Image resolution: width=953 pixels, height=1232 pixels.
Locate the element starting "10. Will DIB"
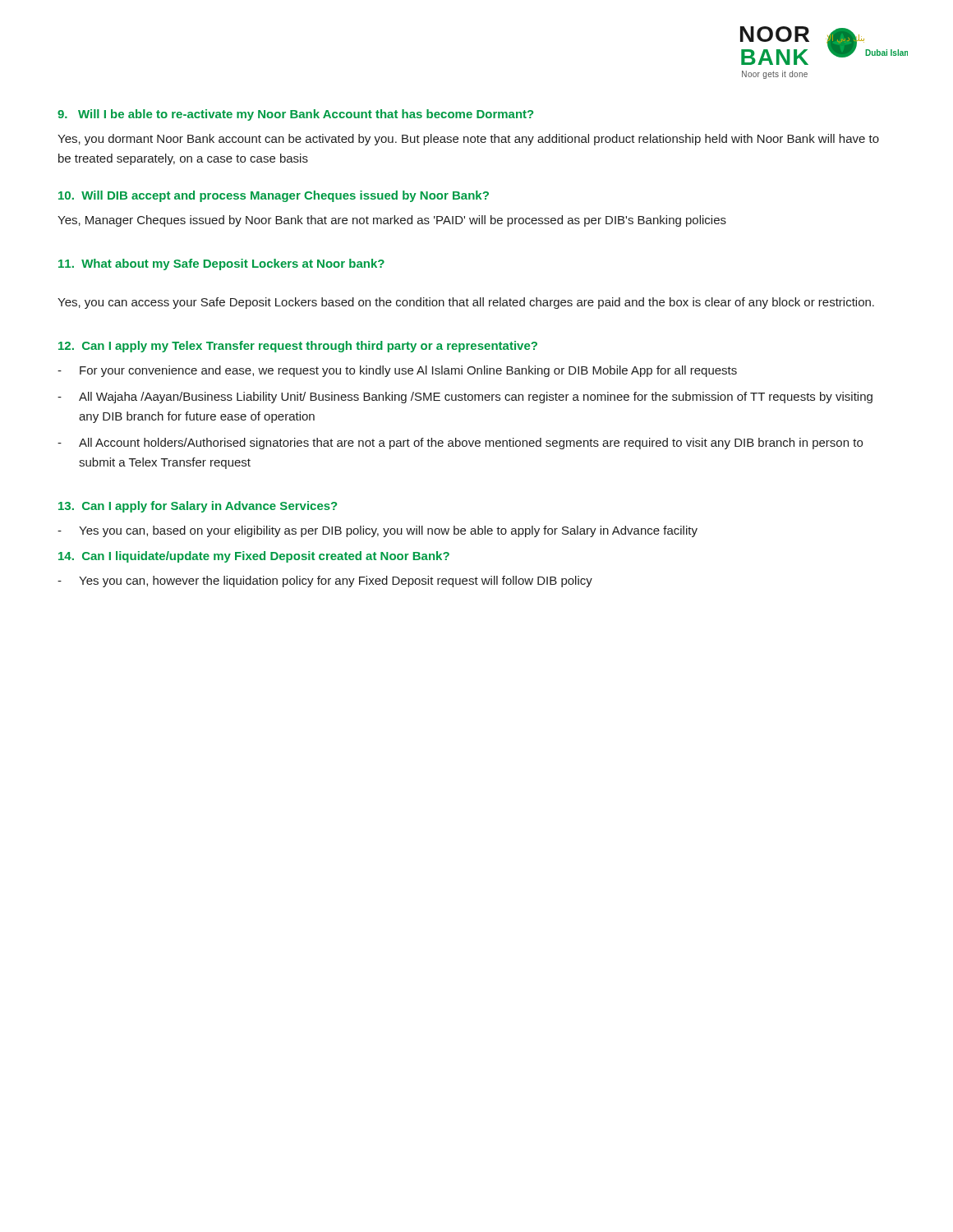tap(274, 195)
